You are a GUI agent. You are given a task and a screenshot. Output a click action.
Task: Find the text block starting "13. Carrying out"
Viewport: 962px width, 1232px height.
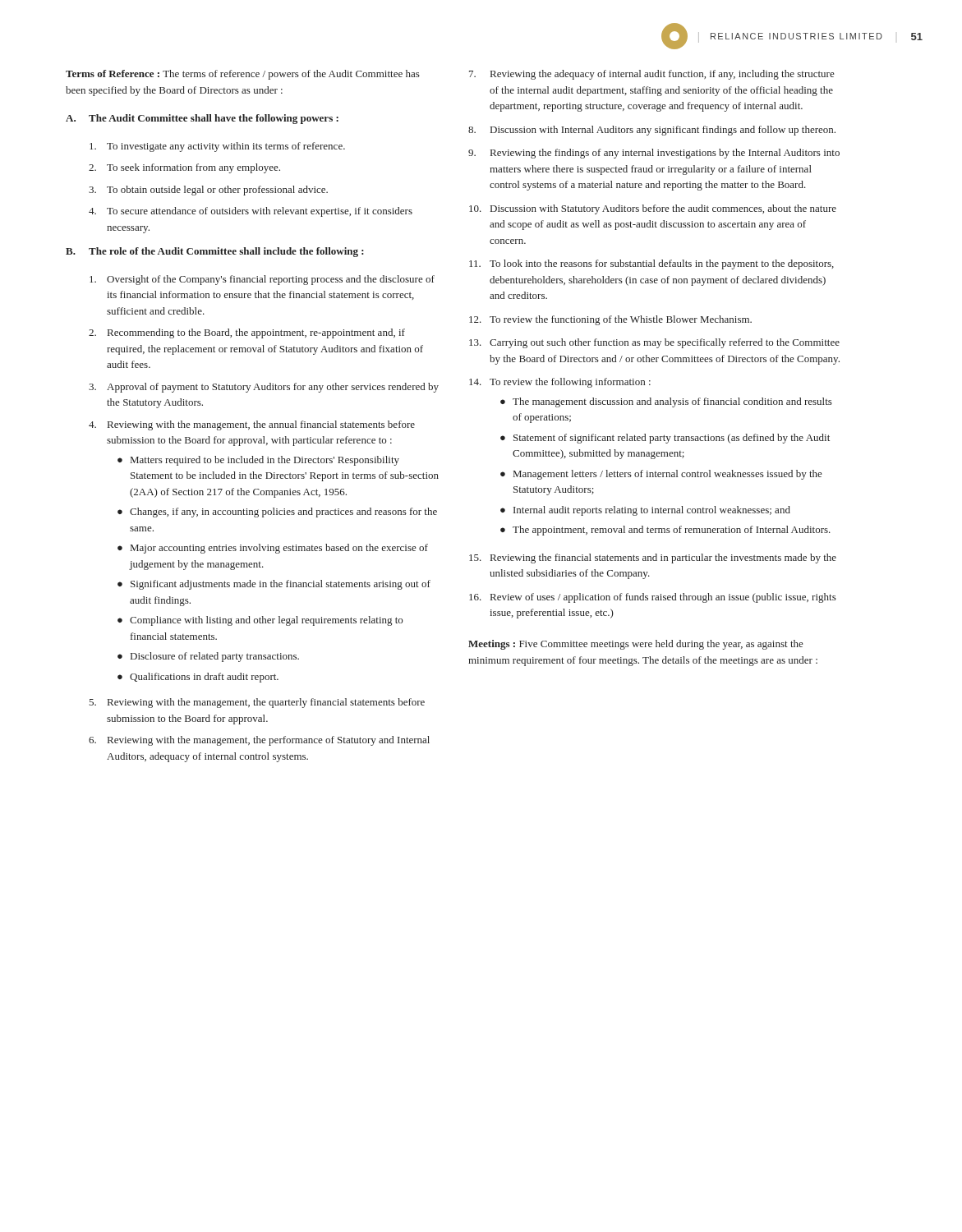pos(655,350)
